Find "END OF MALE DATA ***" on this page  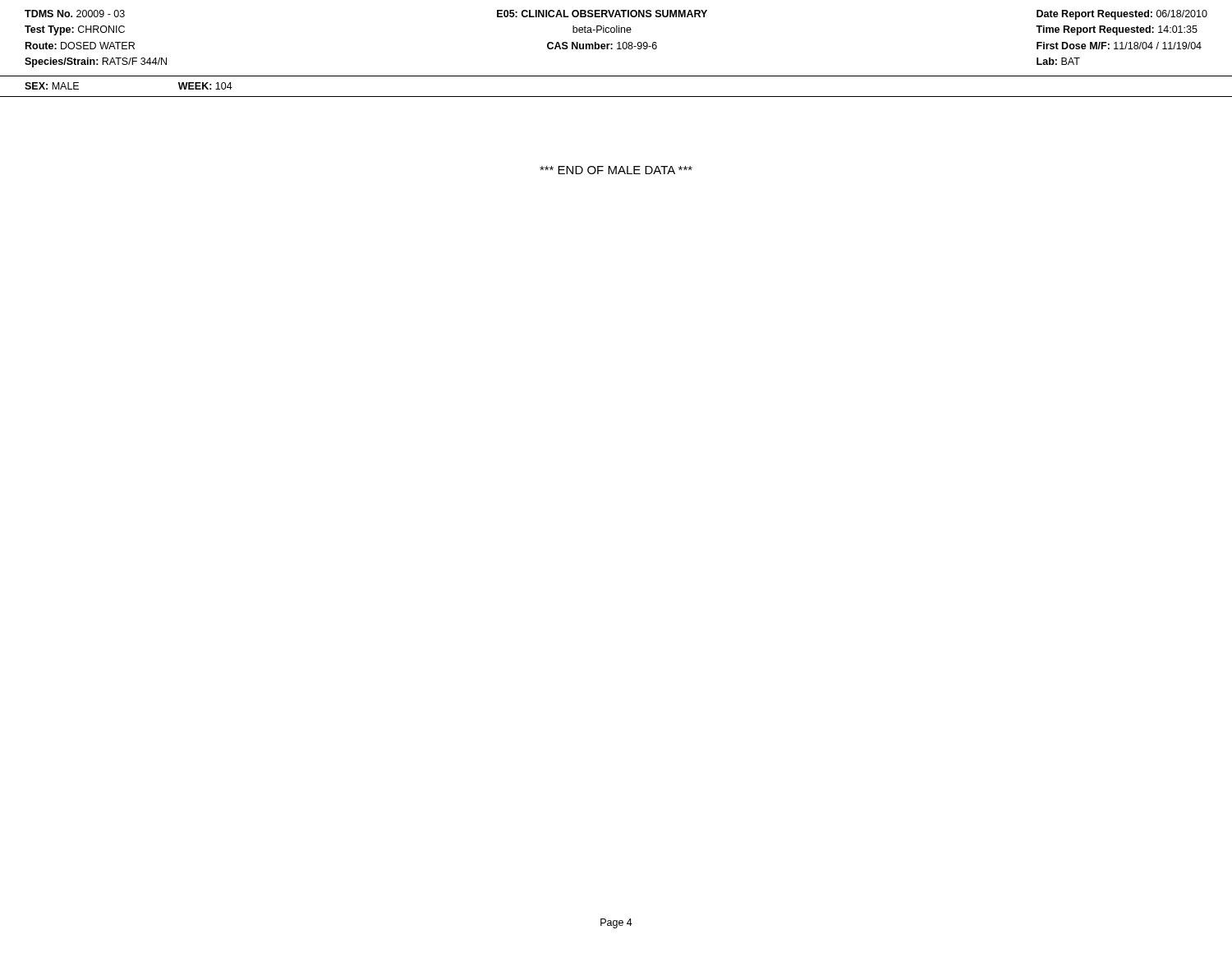point(616,169)
